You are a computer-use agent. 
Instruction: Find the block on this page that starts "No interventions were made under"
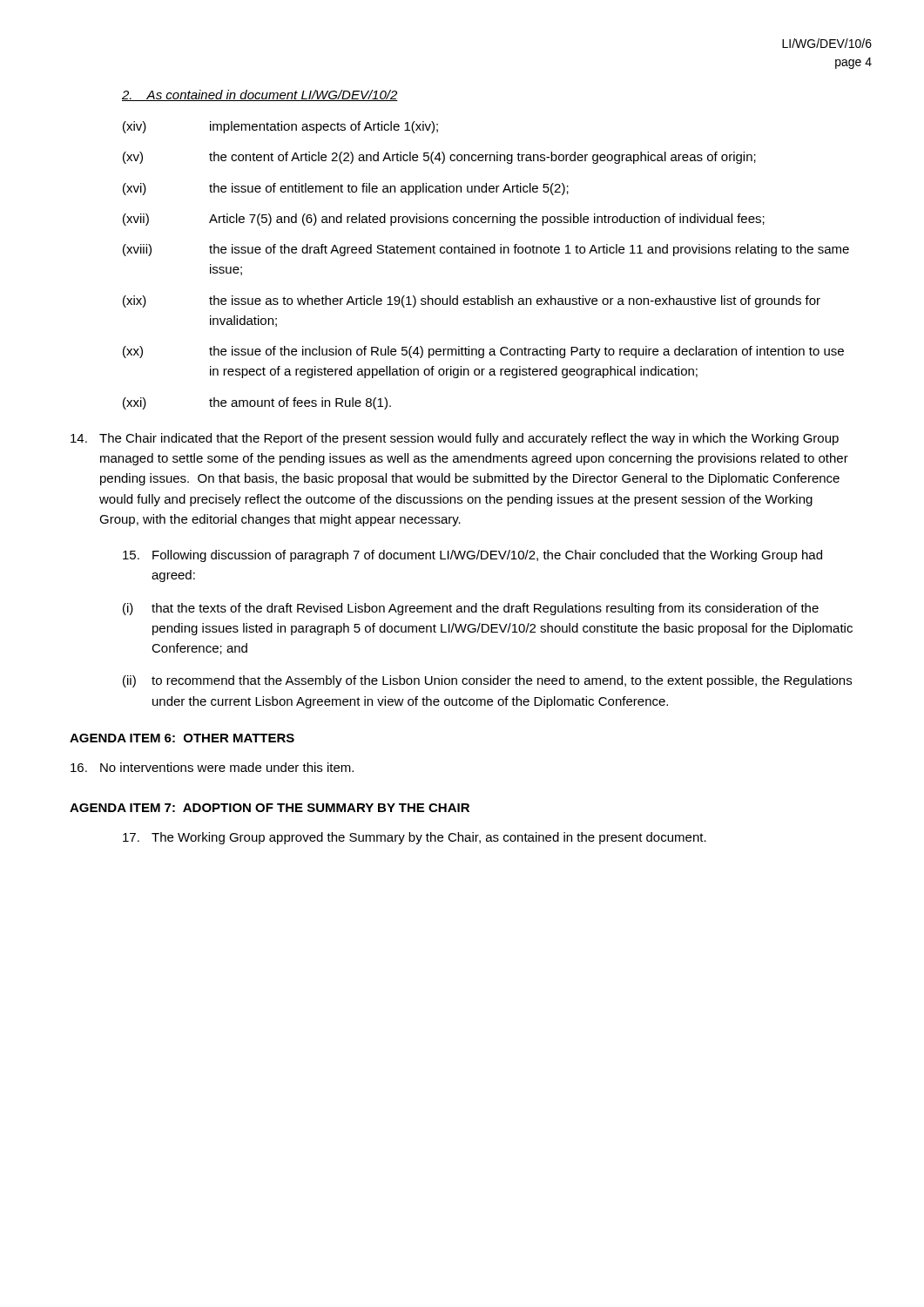coord(212,767)
